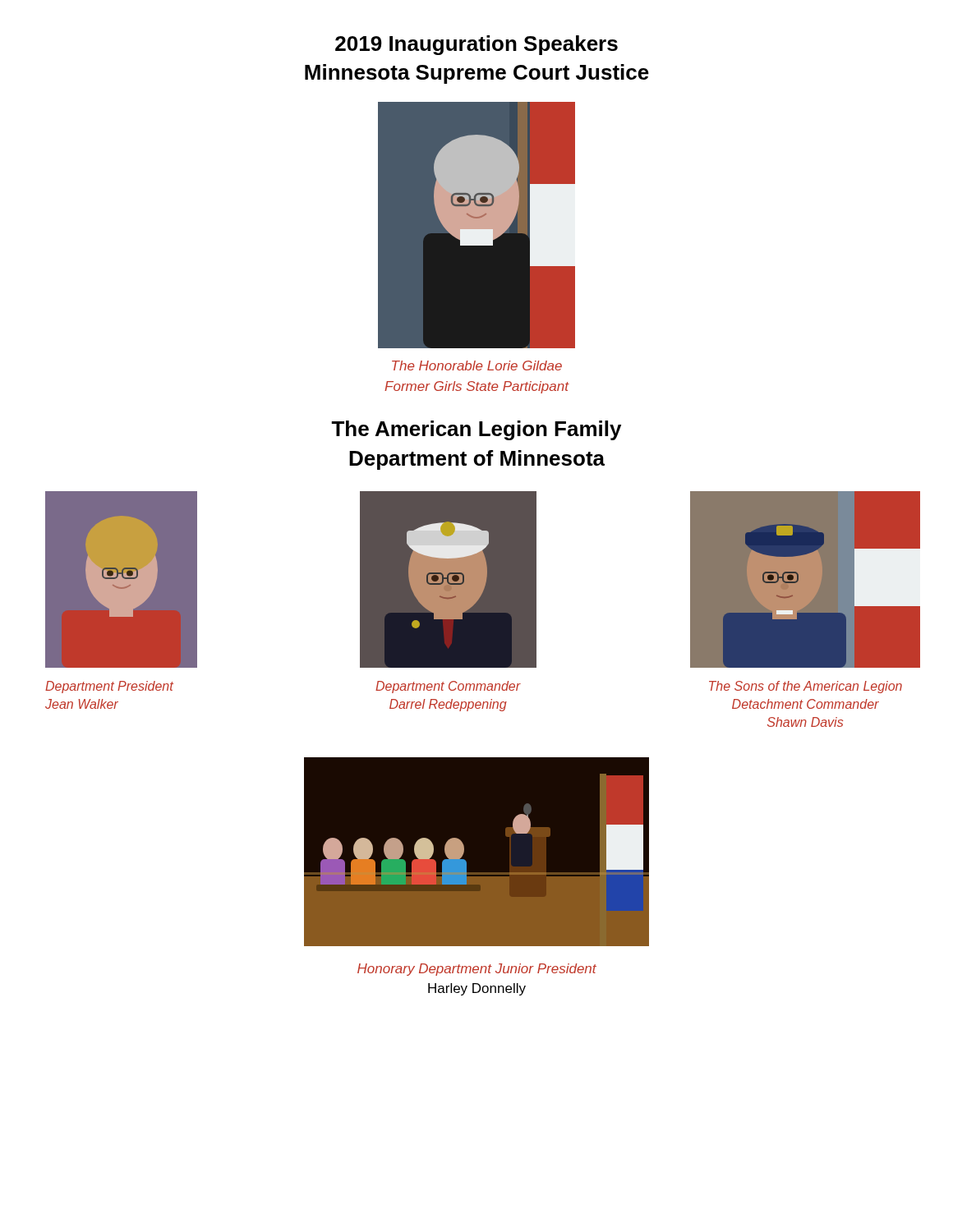Image resolution: width=953 pixels, height=1232 pixels.
Task: Point to the passage starting "2019 Inauguration Speakers Minnesota"
Action: [x=476, y=58]
